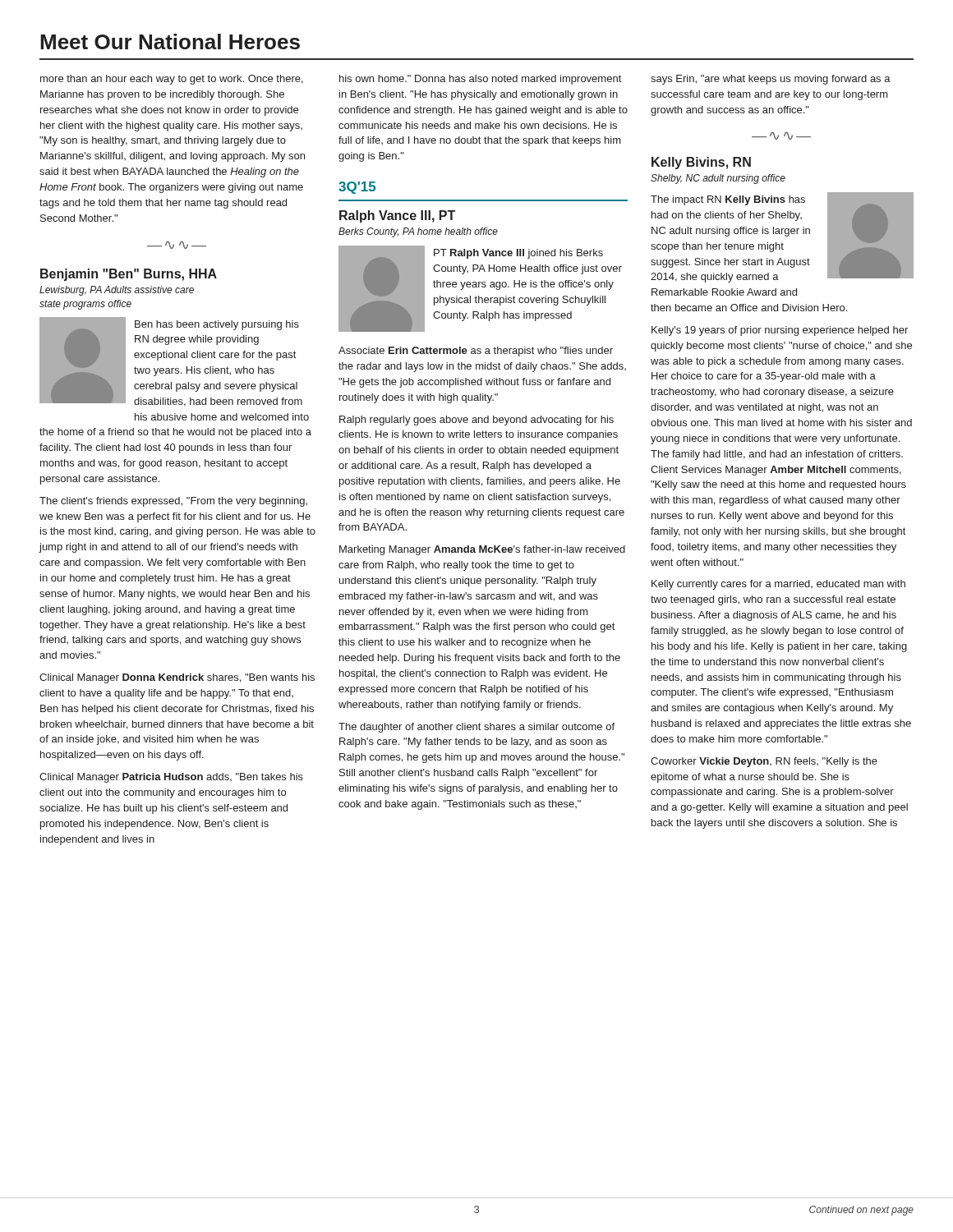The width and height of the screenshot is (953, 1232).
Task: Locate the block starting "Marketing Manager Amanda McKee's father-in-law received"
Action: click(x=483, y=627)
